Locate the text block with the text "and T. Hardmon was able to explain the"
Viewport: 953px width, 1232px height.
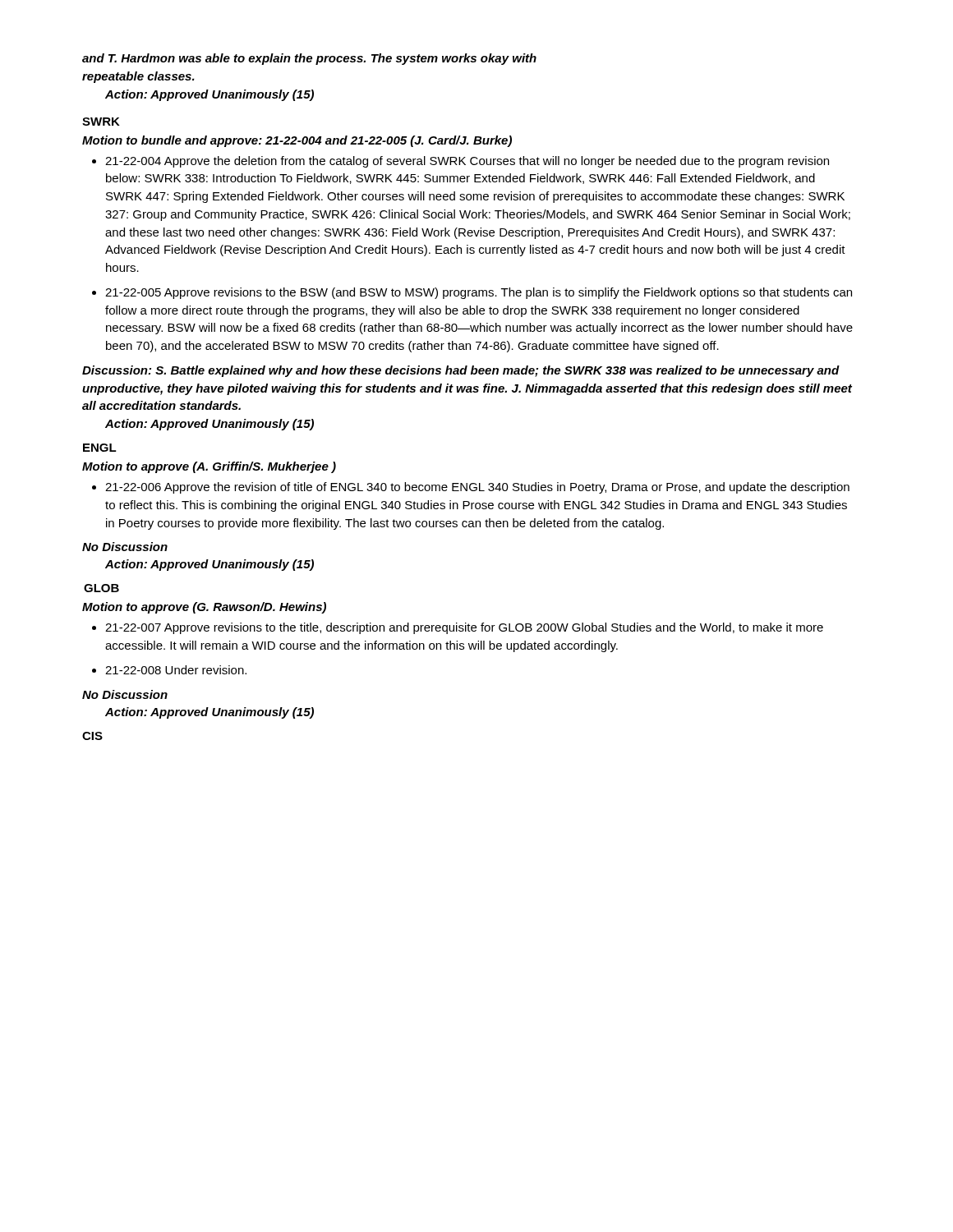tap(468, 67)
